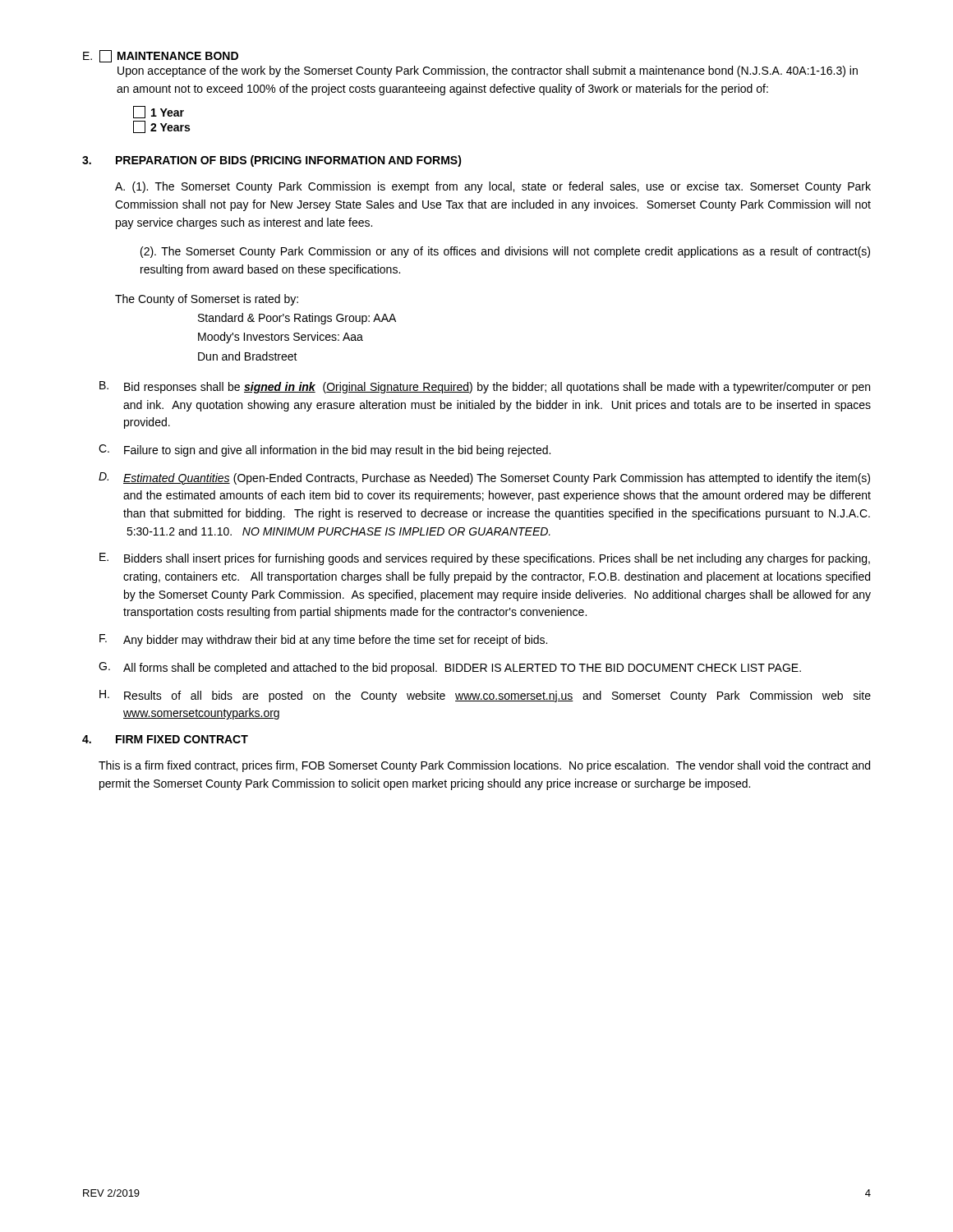Viewport: 953px width, 1232px height.
Task: Find the block on this page that starts "G. All forms"
Action: click(x=485, y=668)
